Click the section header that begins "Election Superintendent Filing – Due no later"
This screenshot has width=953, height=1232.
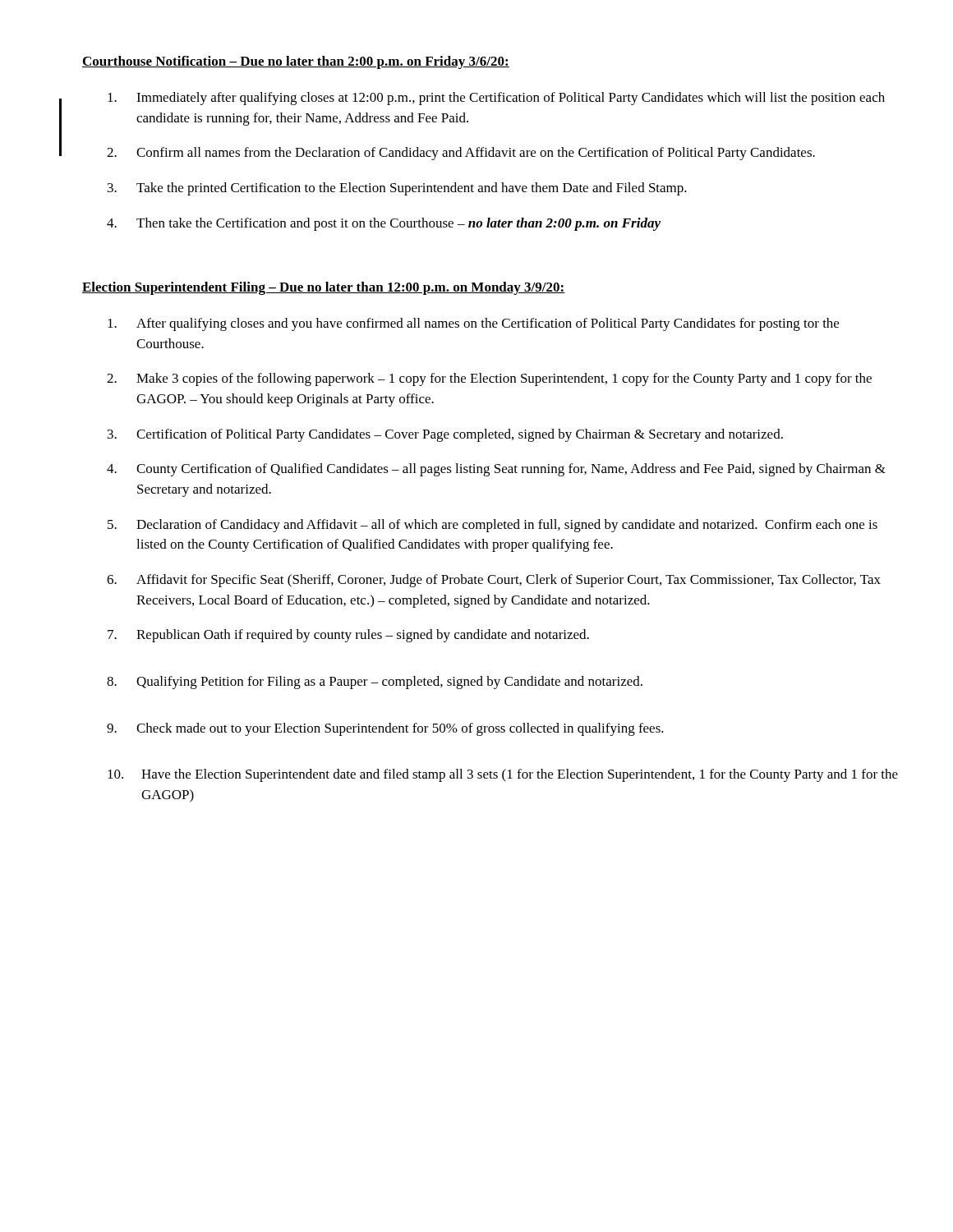coord(323,287)
